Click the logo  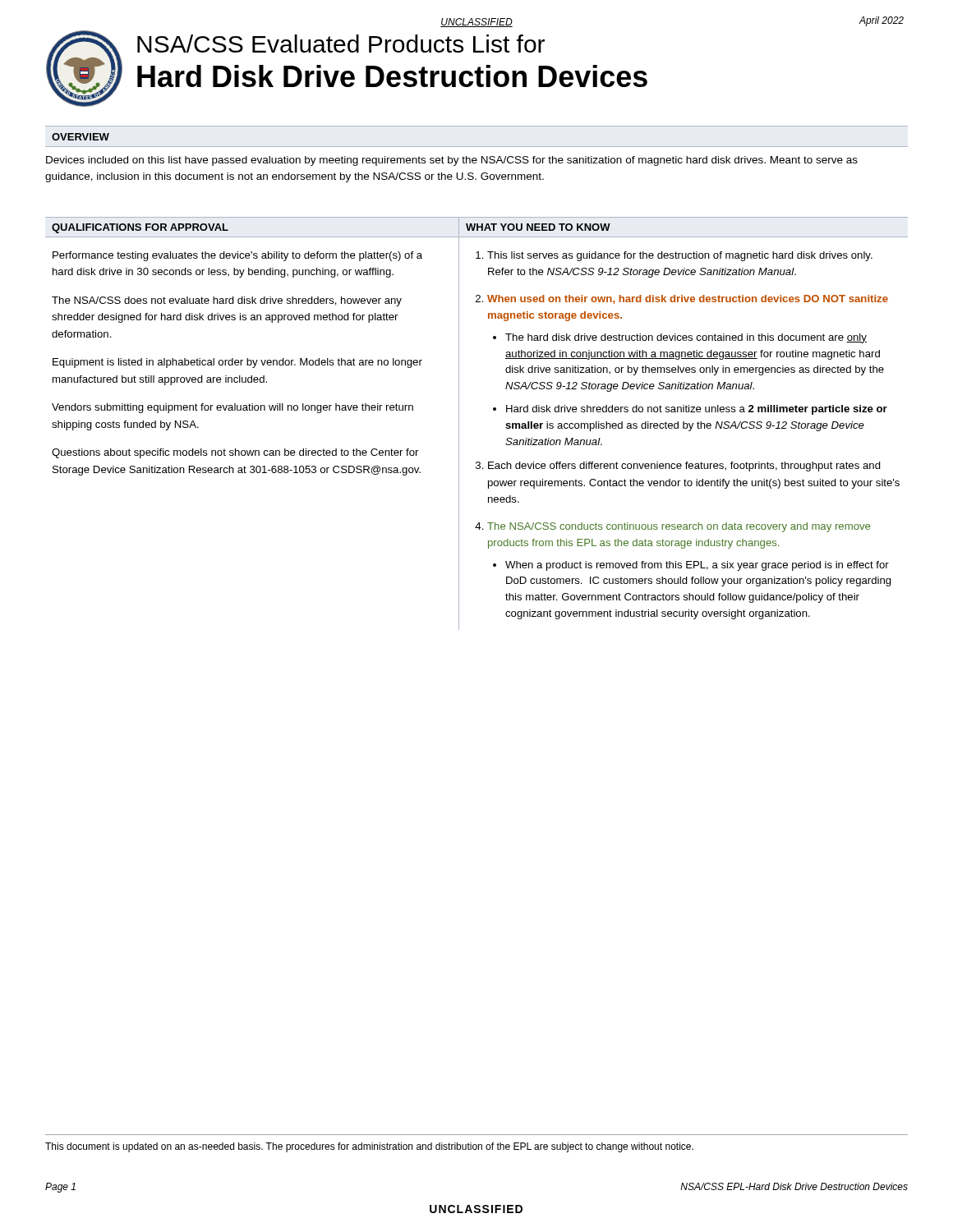(84, 69)
